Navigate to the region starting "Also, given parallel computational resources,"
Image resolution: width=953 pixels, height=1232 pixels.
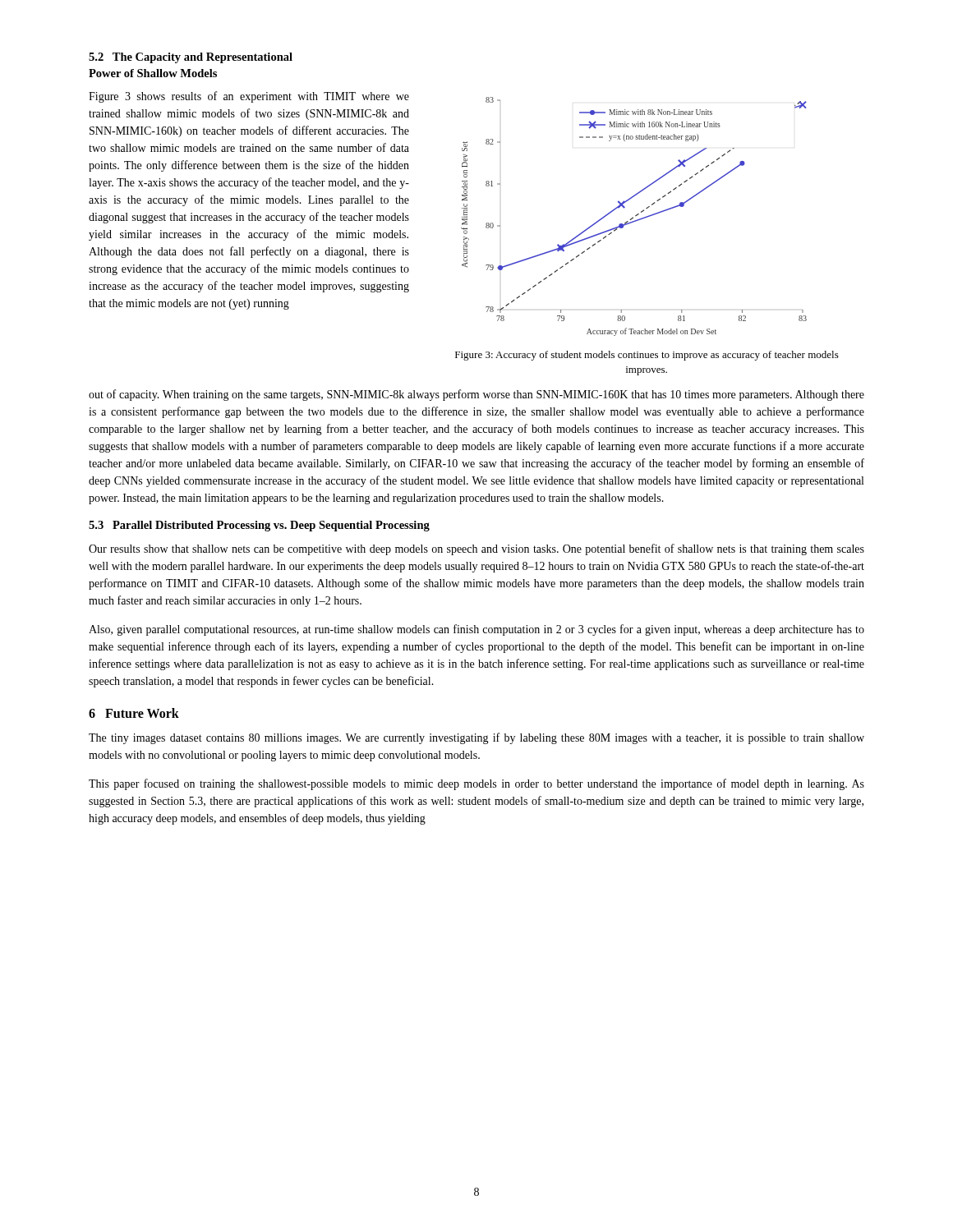476,655
